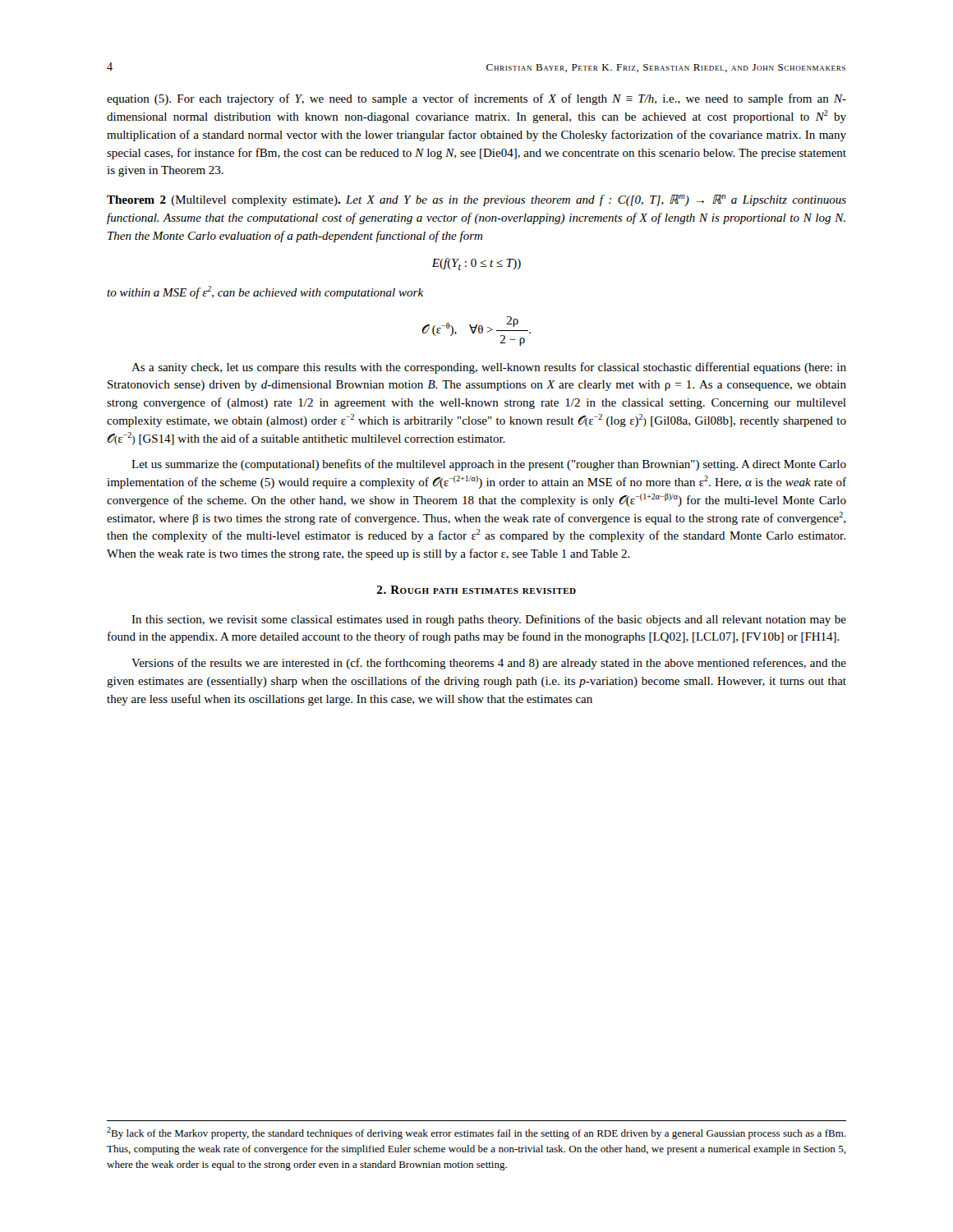
Task: Where is the passage that starts "to within a MSE of"?
Action: [x=265, y=292]
